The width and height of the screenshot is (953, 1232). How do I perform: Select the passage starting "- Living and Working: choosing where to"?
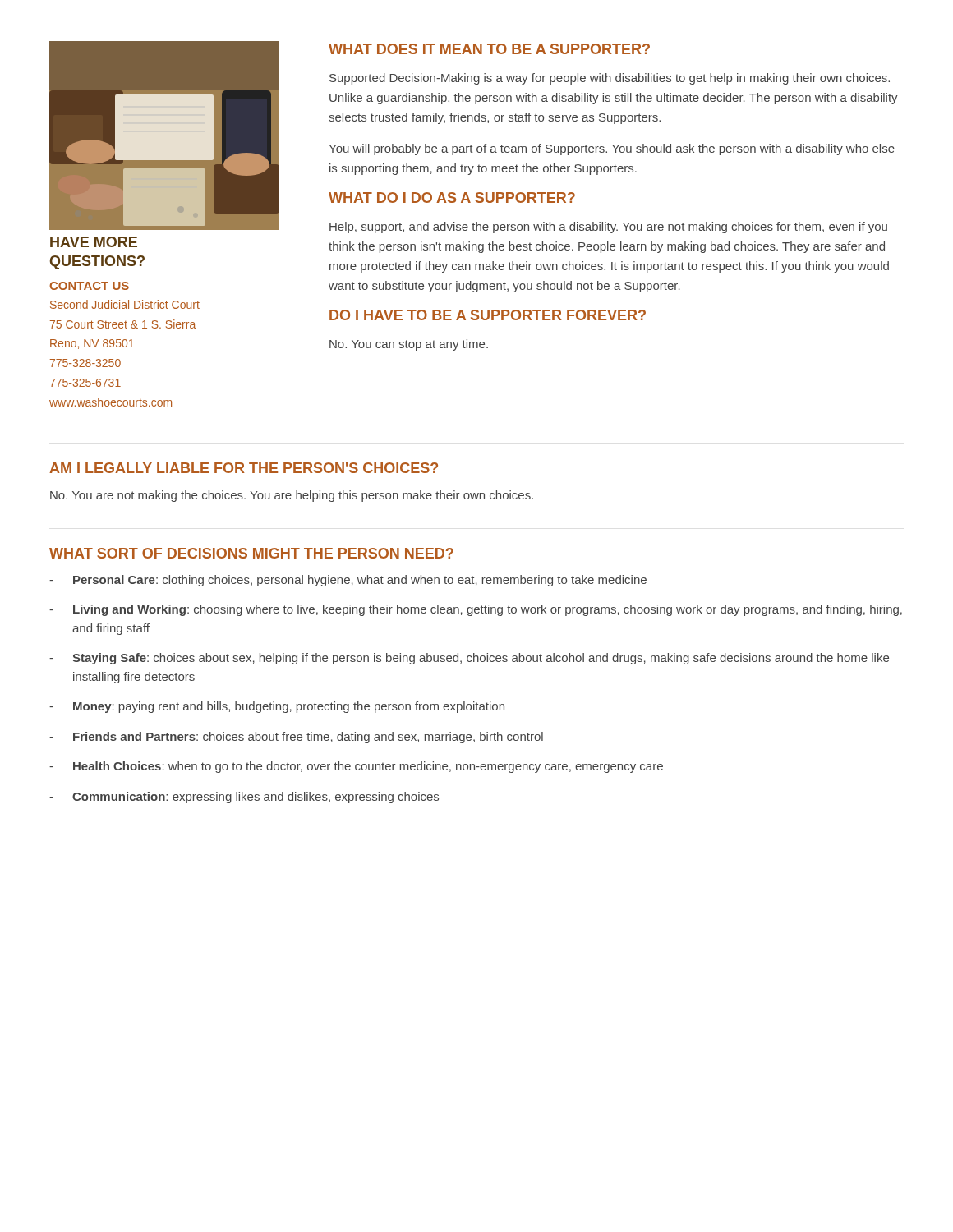click(476, 619)
